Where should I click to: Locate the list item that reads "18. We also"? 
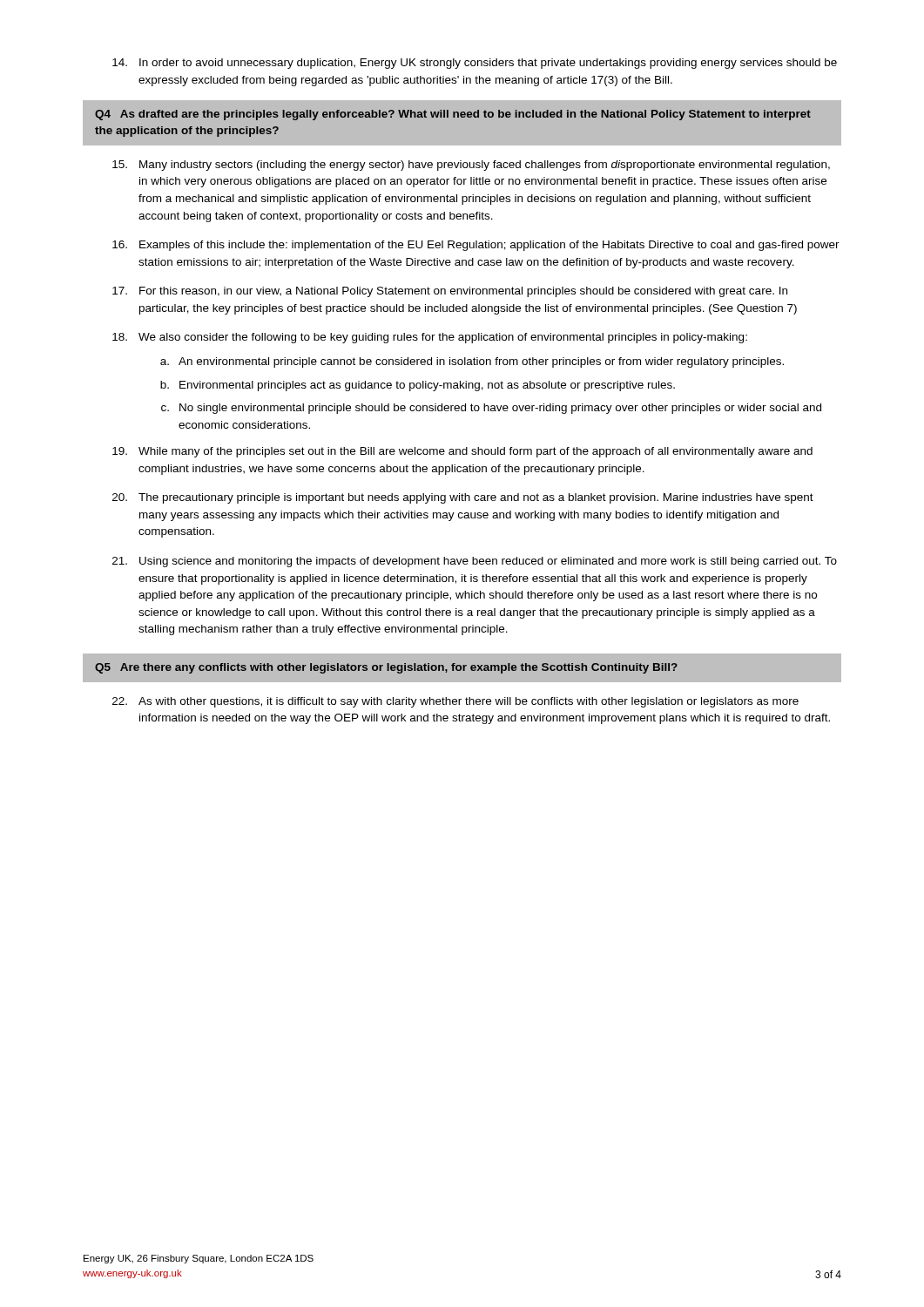tap(462, 384)
